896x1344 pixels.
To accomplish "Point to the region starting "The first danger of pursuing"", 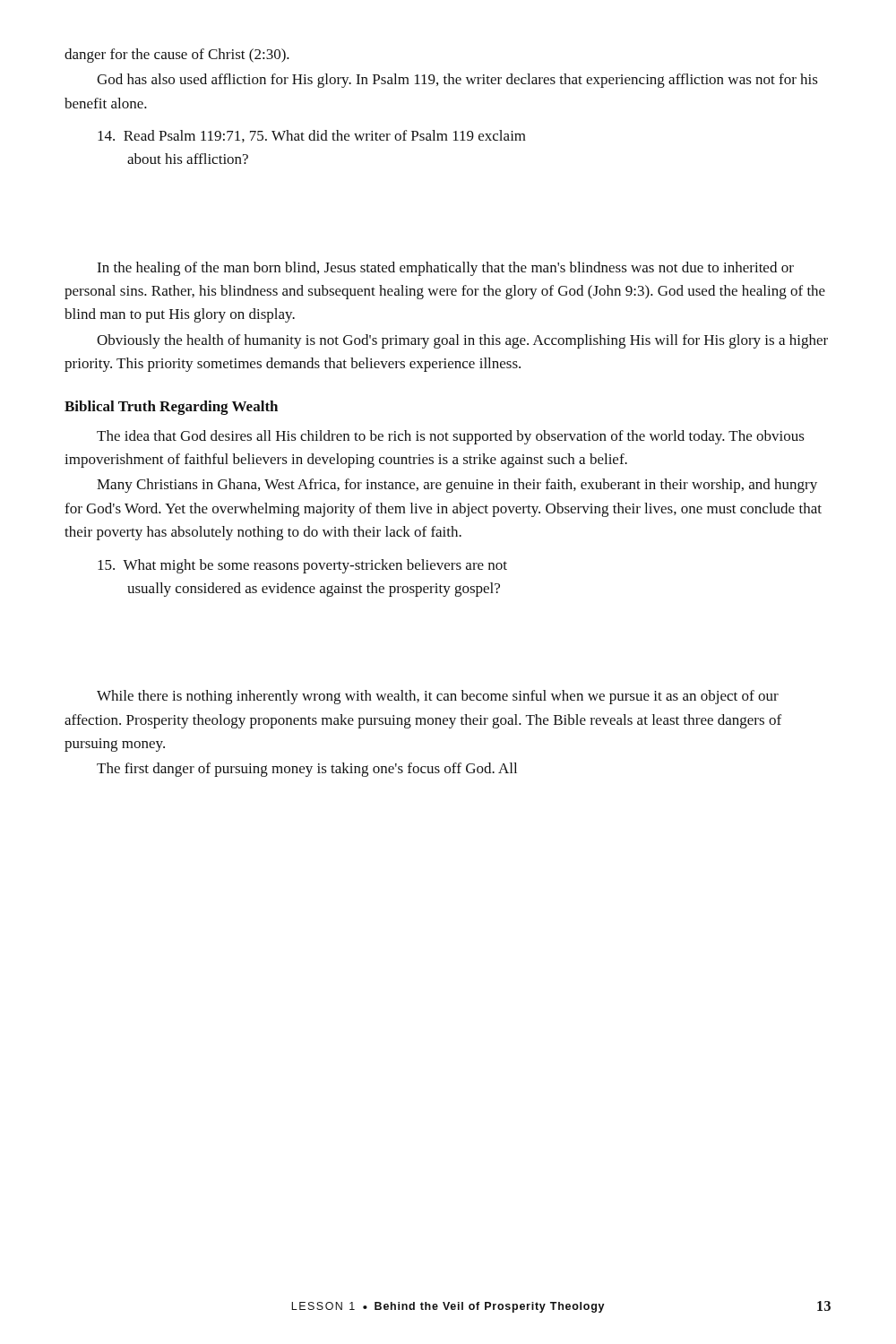I will click(448, 769).
